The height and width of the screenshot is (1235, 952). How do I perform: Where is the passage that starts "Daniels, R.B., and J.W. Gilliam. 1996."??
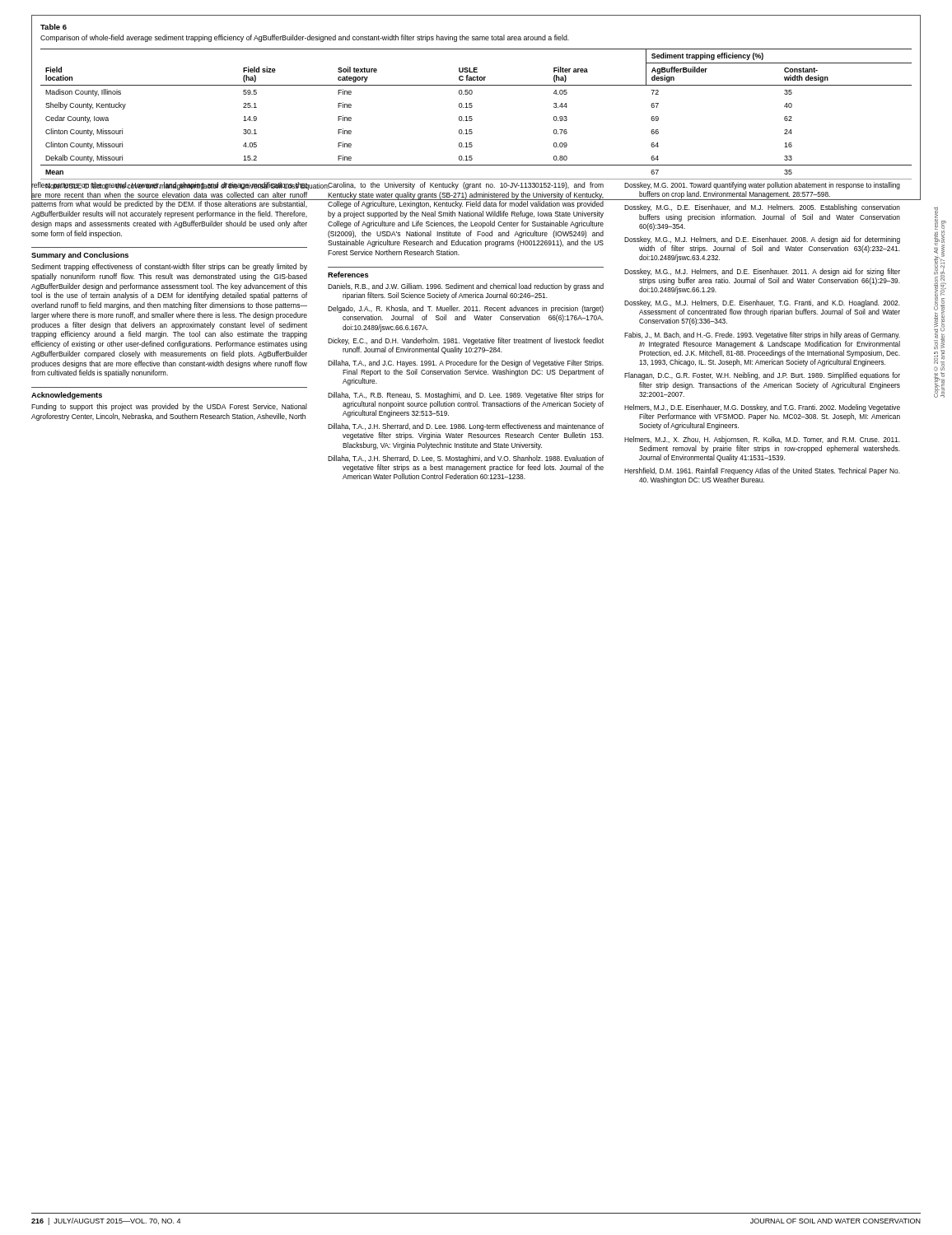[x=466, y=291]
